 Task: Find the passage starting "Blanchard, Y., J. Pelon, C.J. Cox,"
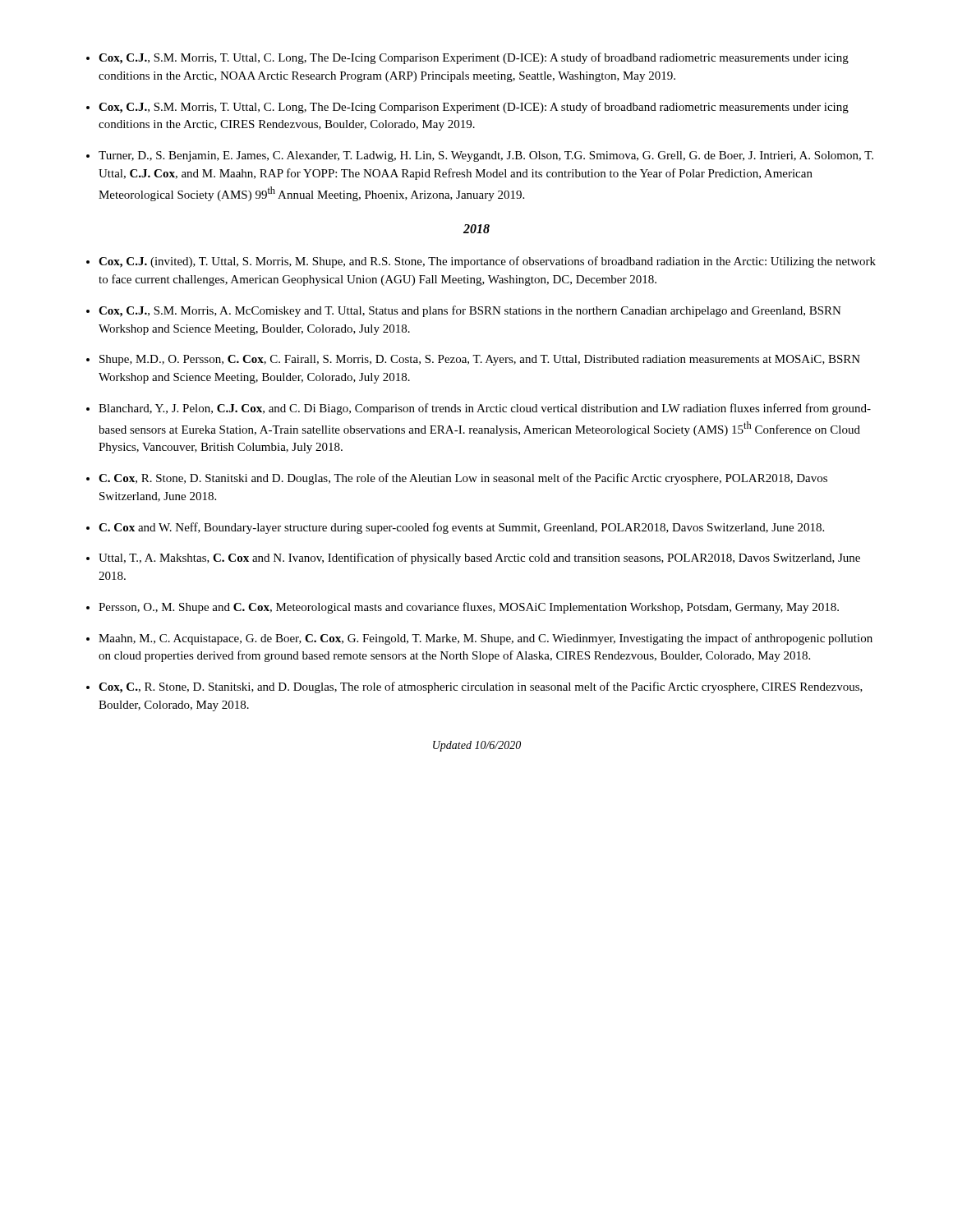(489, 428)
